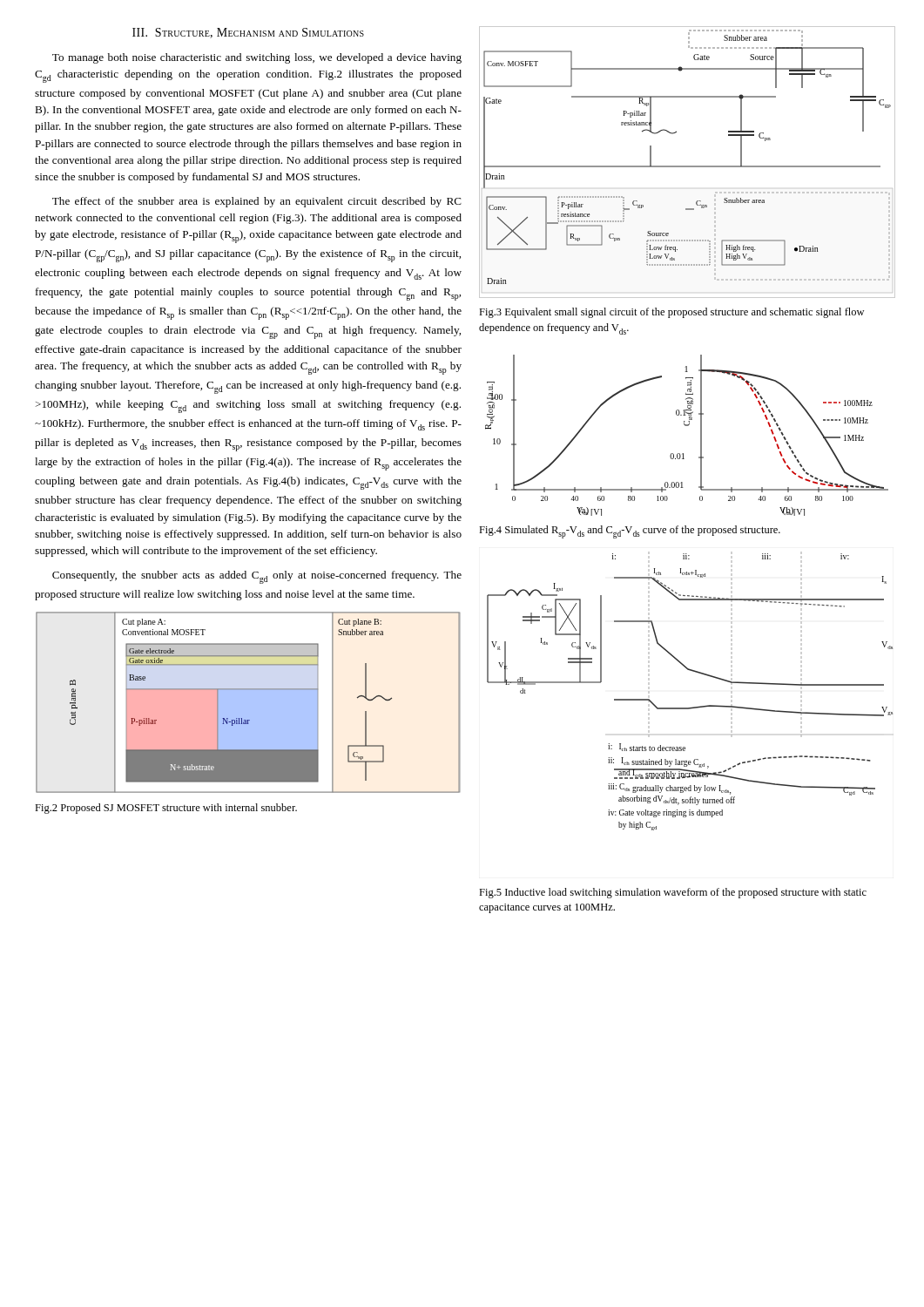Locate the schematic
Screen dimensions: 1307x924
point(688,162)
